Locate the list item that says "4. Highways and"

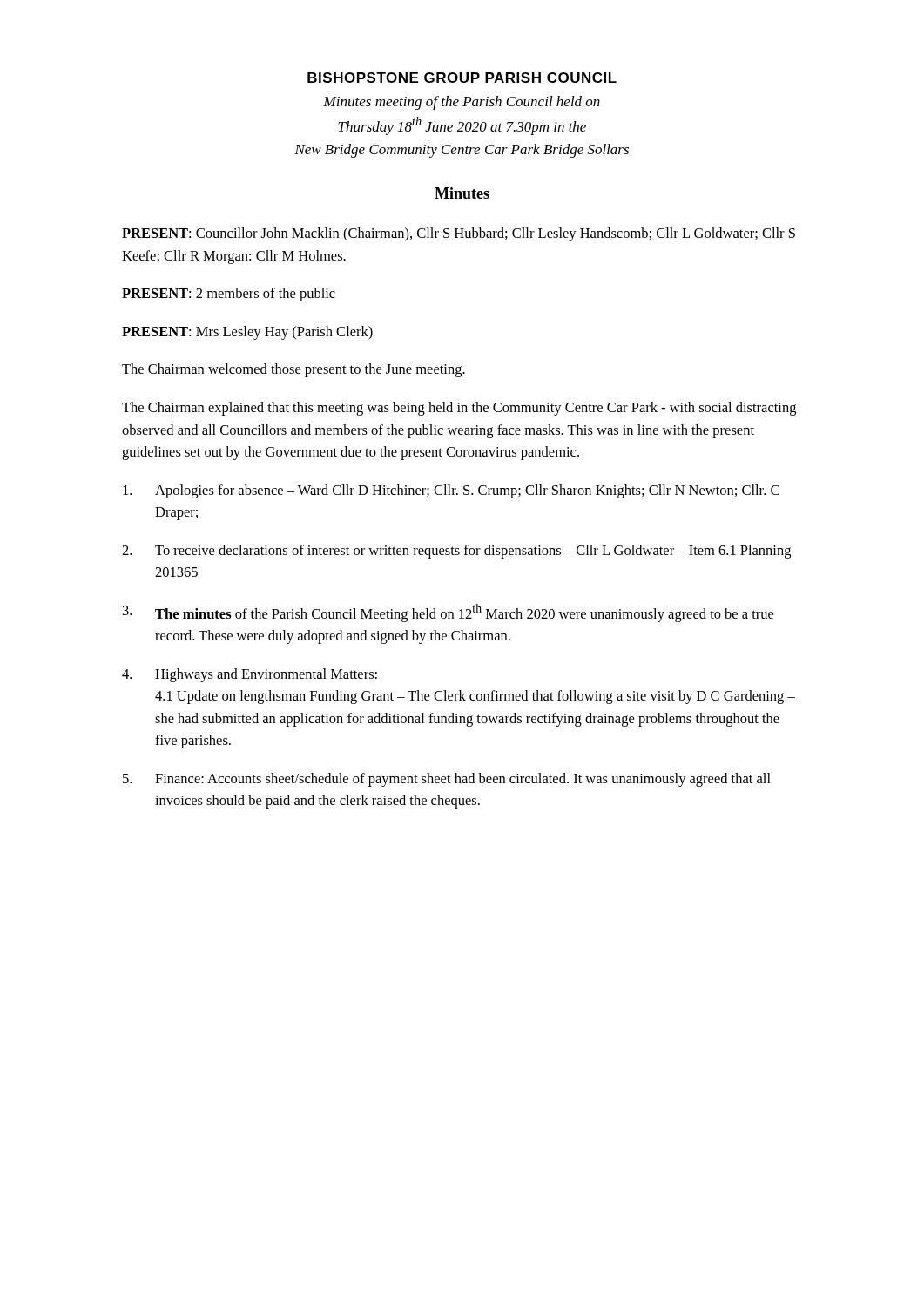[462, 707]
